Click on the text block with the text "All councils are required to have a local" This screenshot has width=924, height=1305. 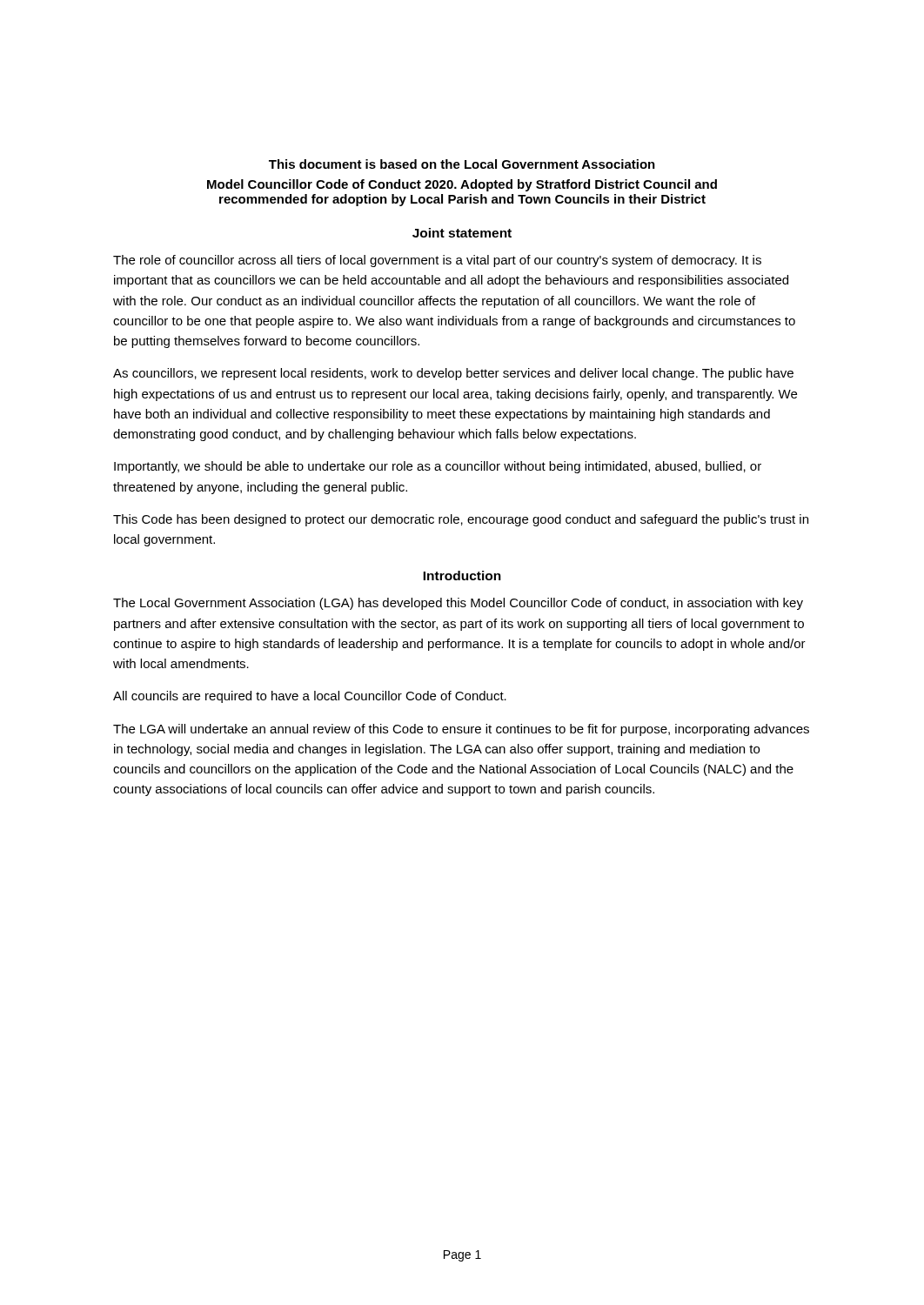pos(462,696)
